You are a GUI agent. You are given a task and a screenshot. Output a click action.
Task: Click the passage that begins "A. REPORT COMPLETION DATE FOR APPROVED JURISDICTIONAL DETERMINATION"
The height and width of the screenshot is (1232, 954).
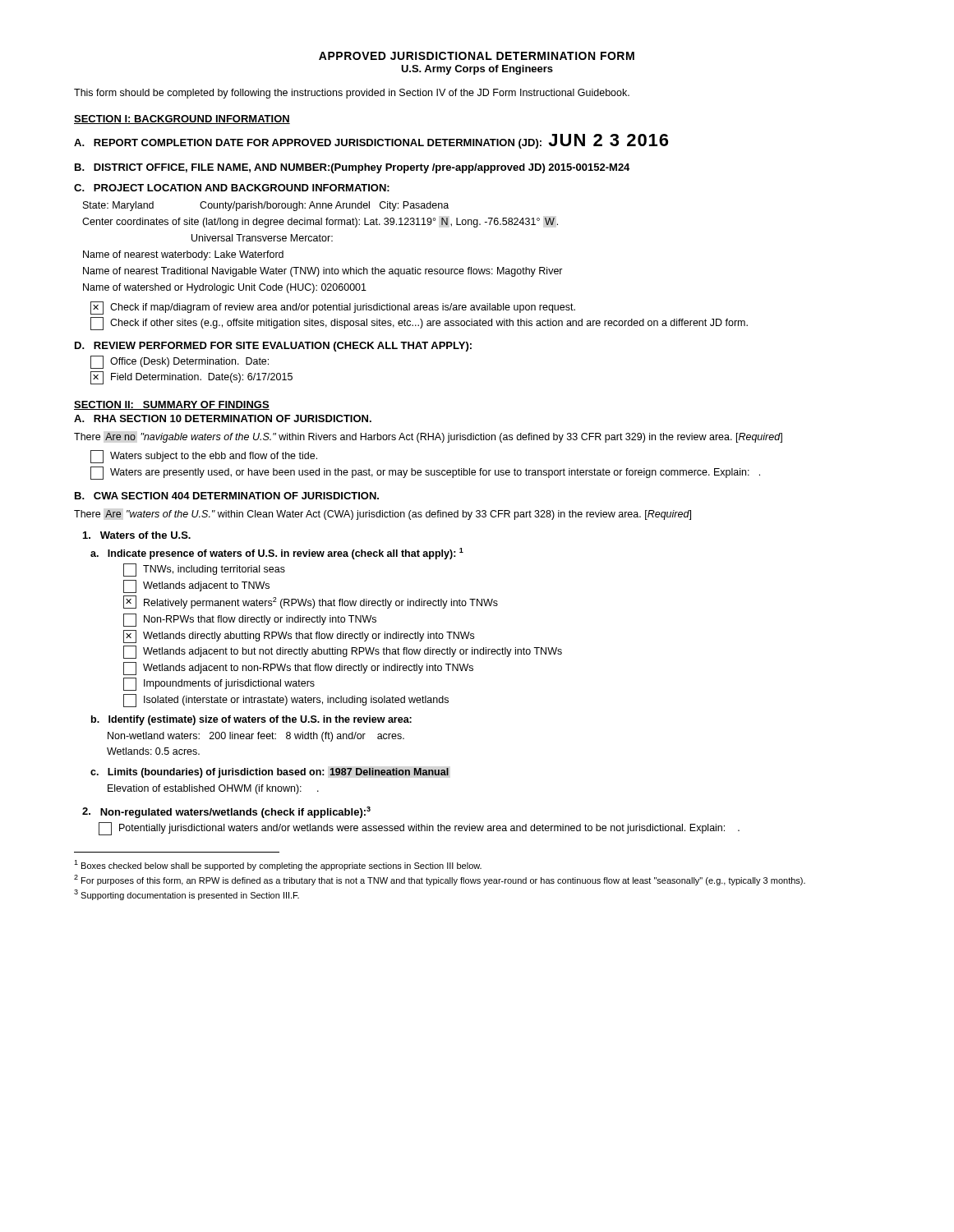(x=372, y=140)
